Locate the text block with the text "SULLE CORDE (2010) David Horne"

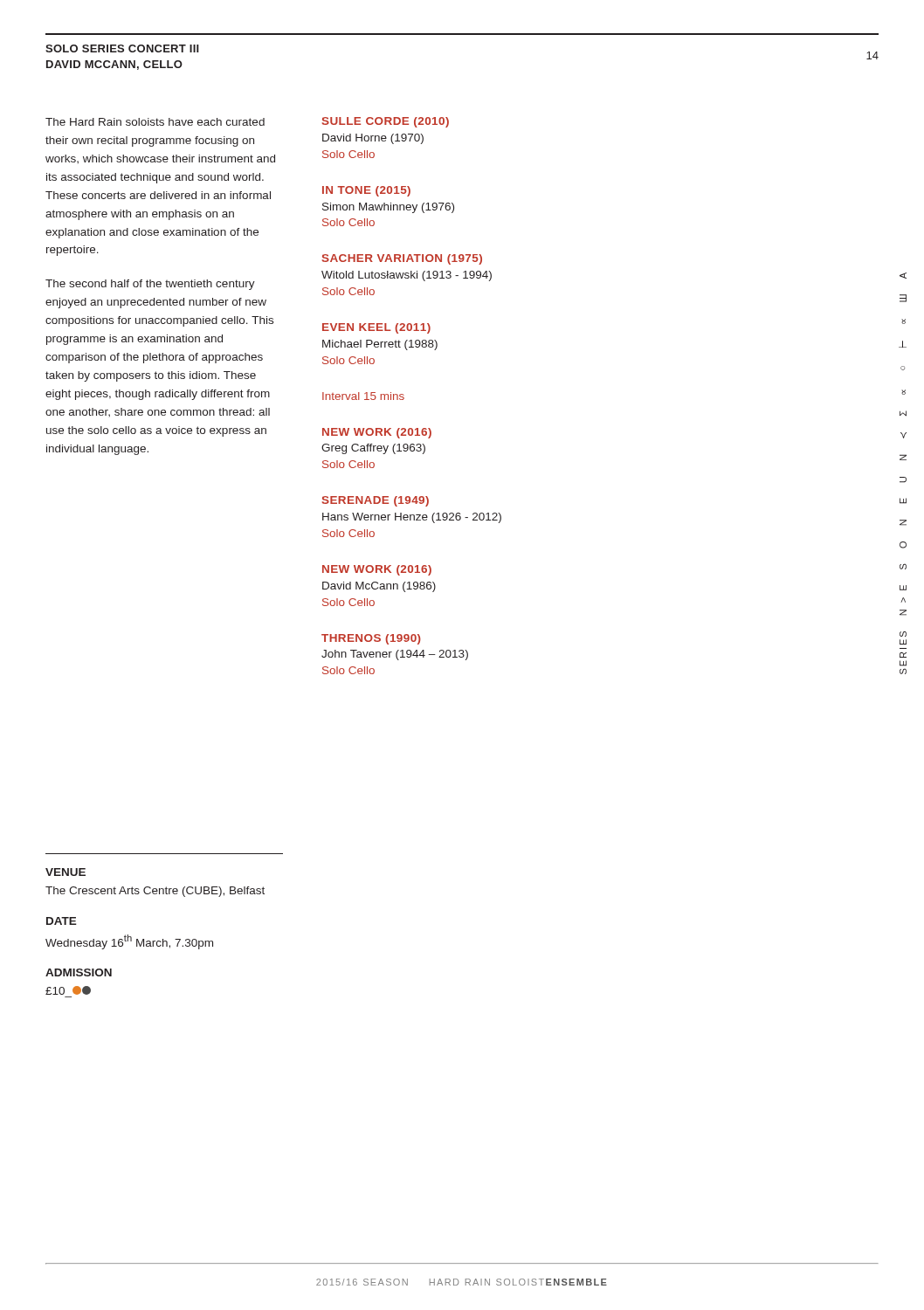point(386,122)
